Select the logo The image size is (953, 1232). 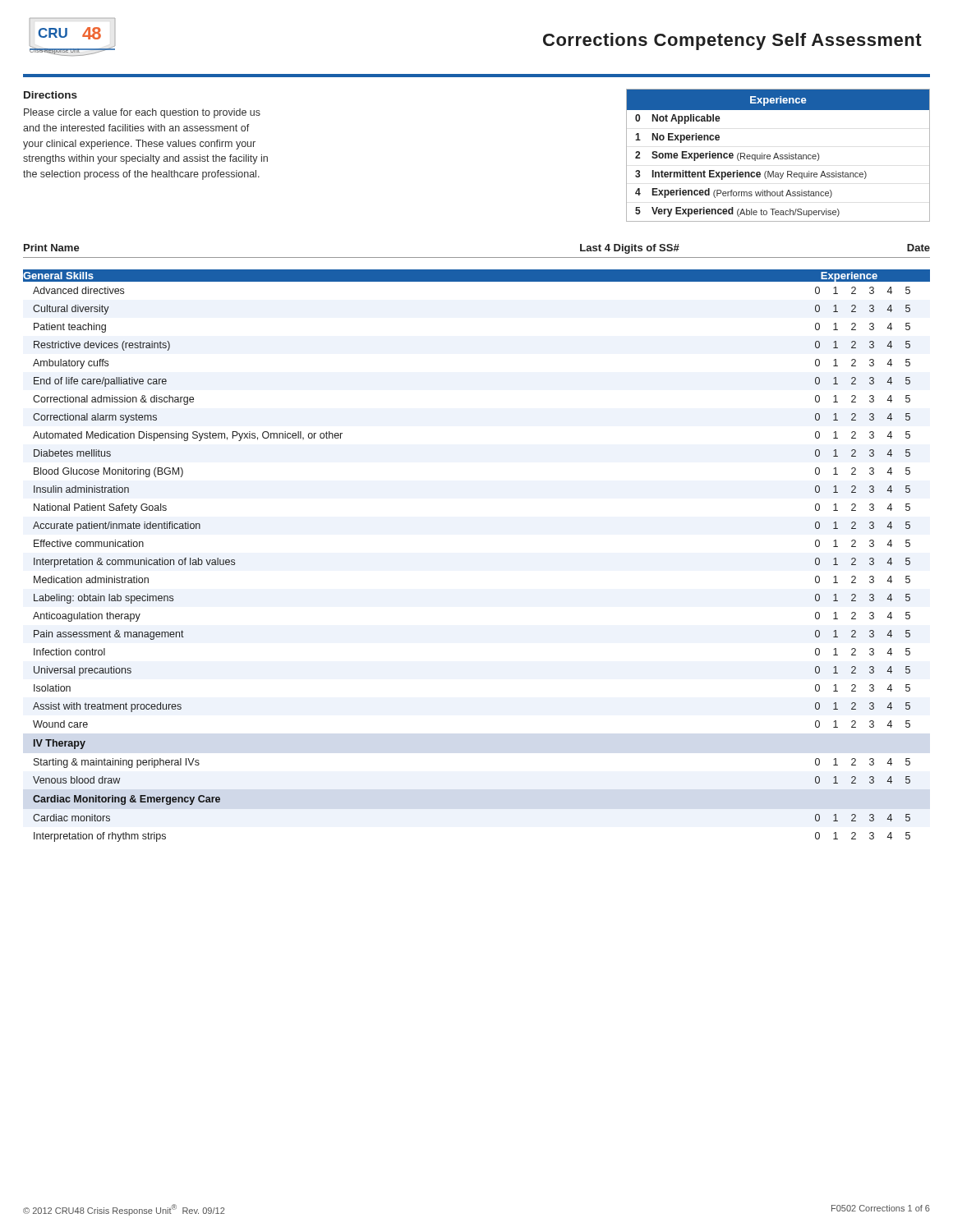click(x=76, y=40)
